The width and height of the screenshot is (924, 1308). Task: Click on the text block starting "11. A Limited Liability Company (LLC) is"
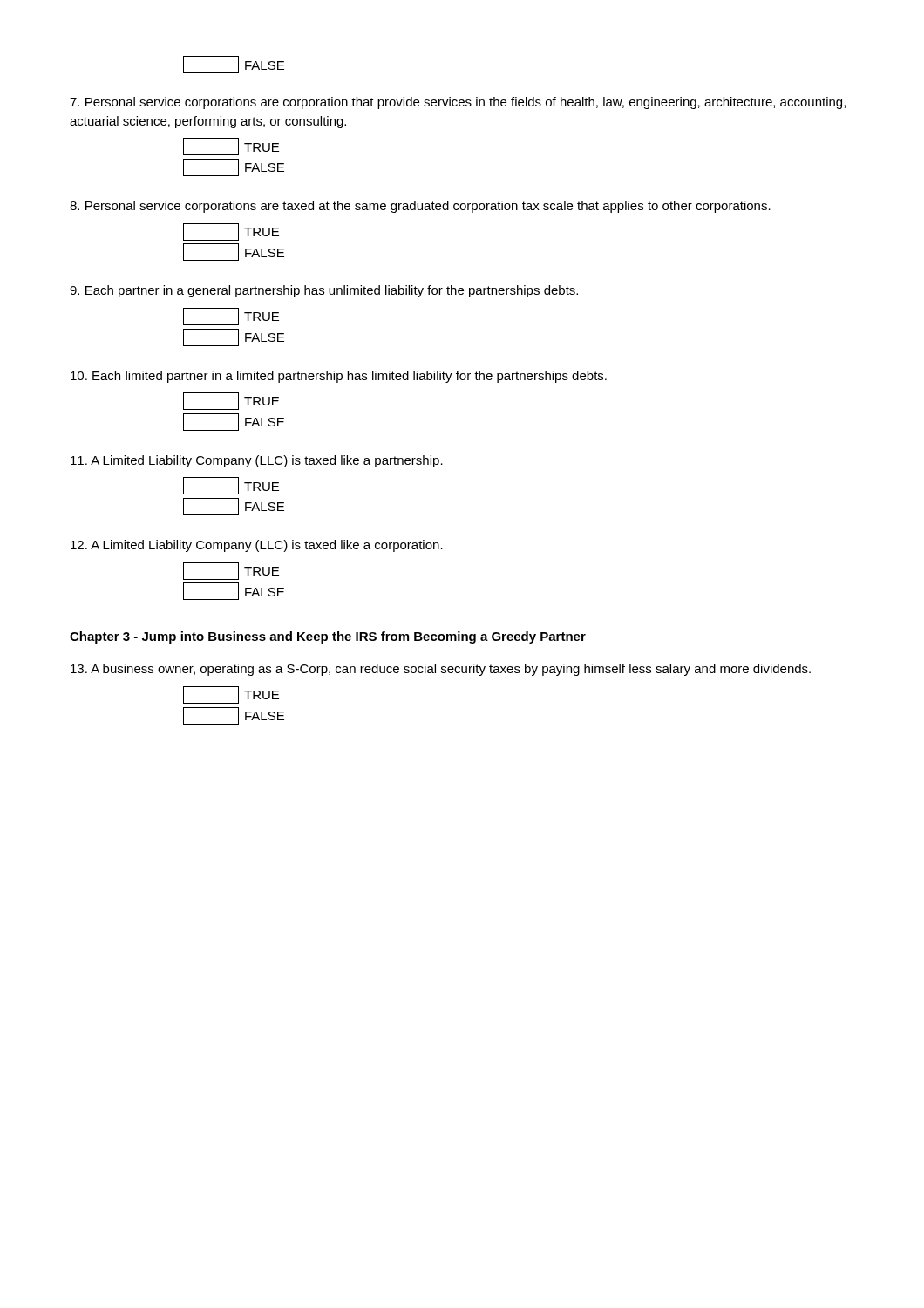pyautogui.click(x=257, y=461)
